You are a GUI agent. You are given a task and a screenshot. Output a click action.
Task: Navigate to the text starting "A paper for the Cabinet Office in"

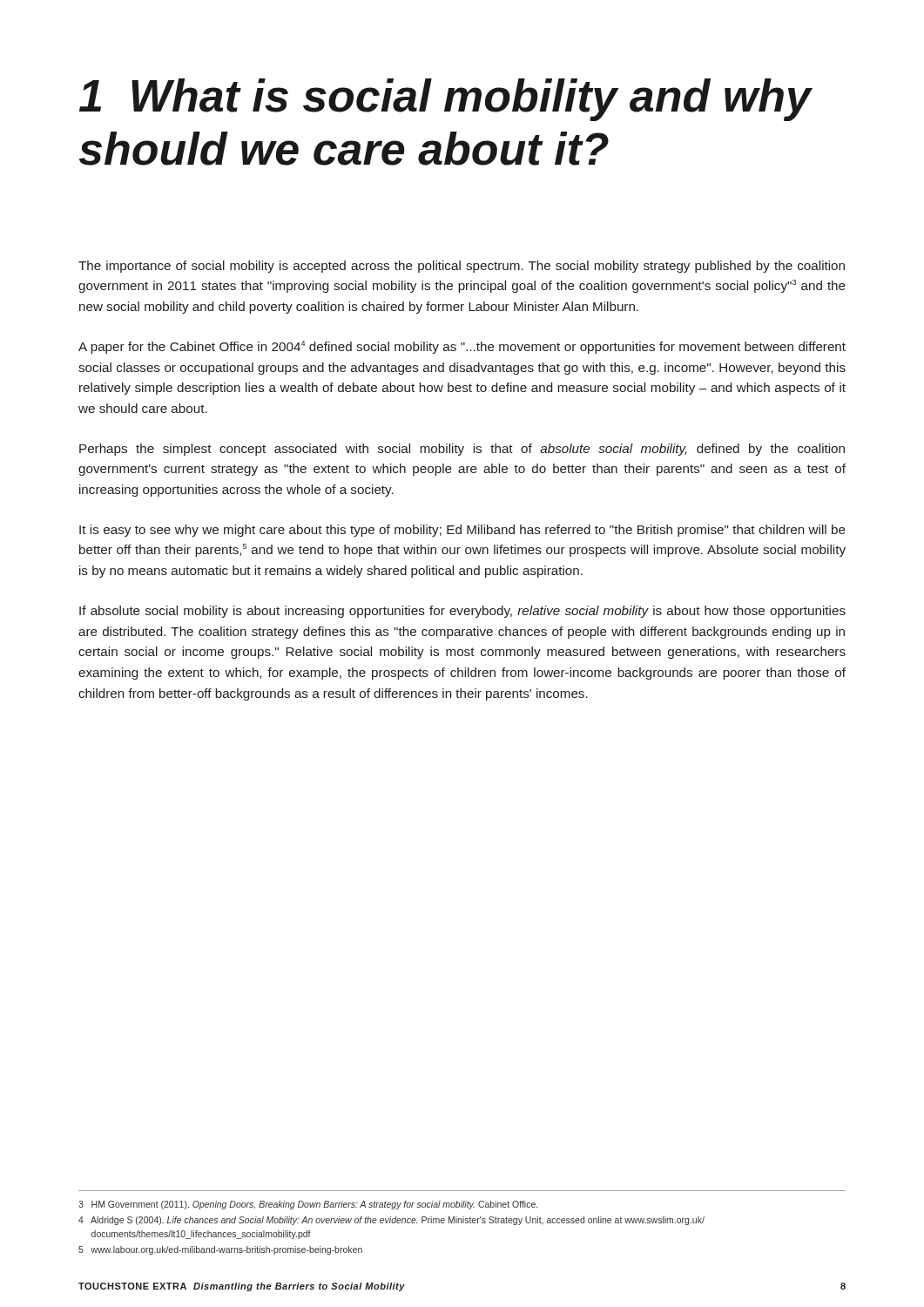[x=462, y=377]
